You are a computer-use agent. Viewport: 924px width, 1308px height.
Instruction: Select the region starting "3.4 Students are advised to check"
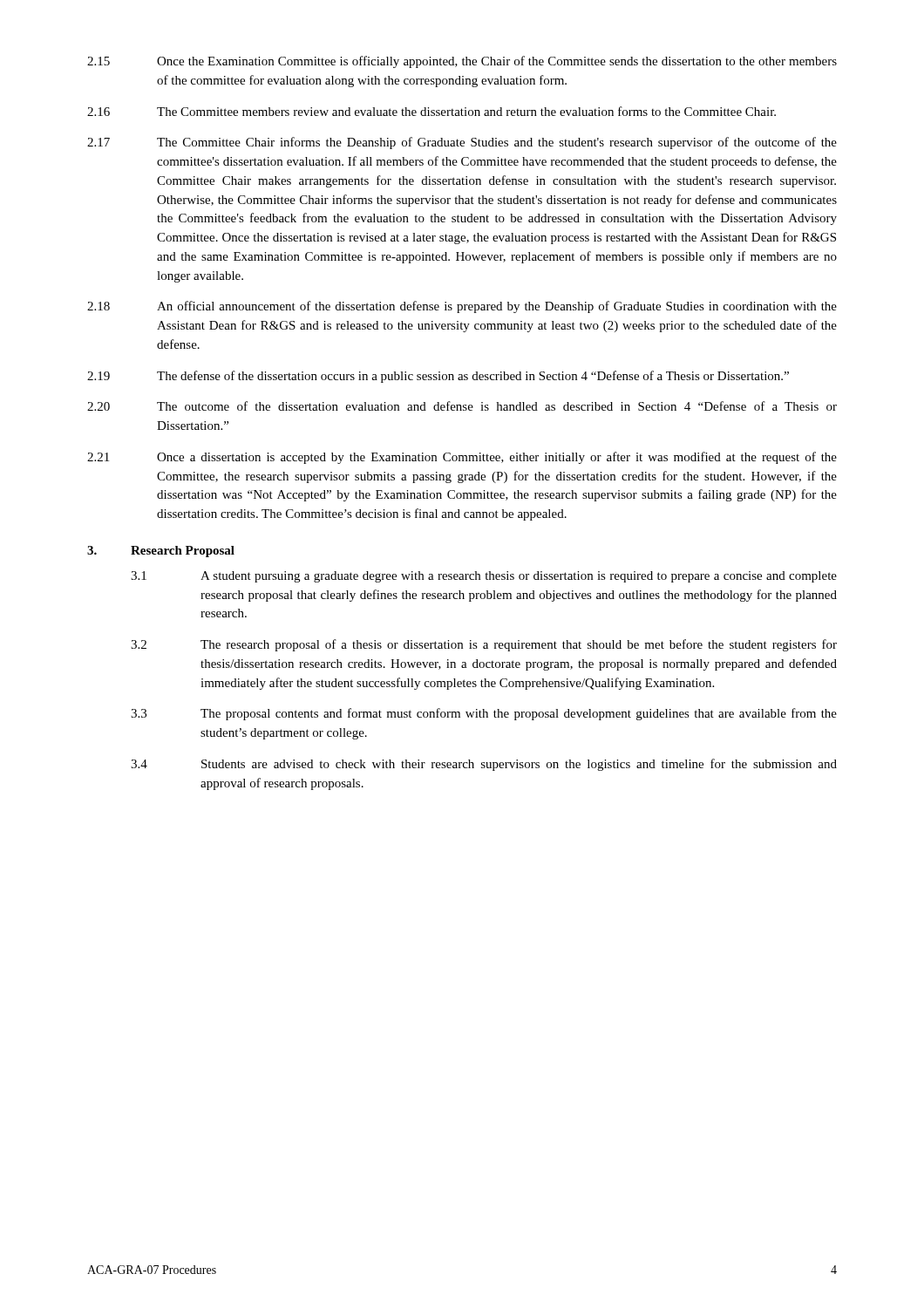click(484, 774)
